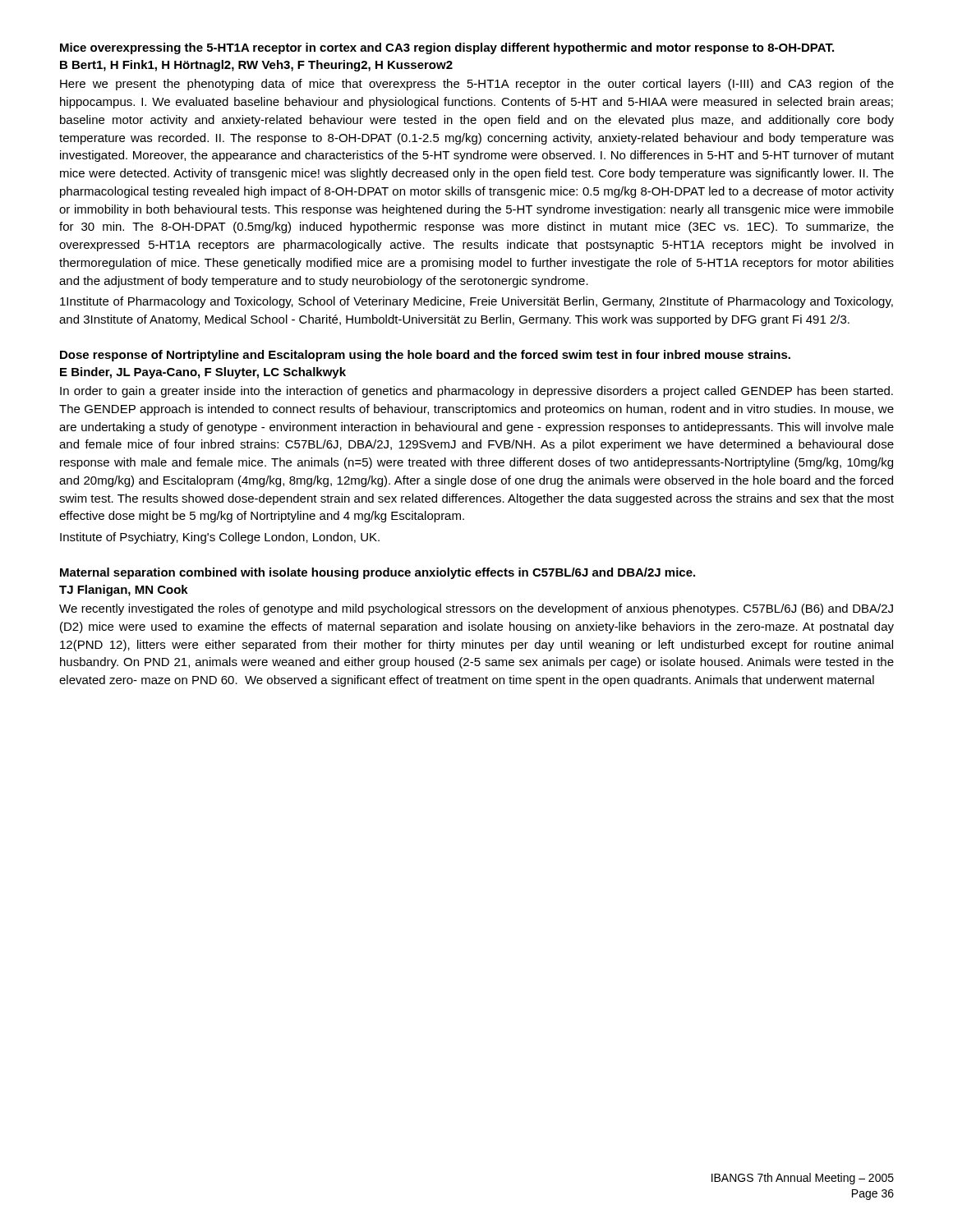Screen dimensions: 1232x953
Task: Find "E Binder, JL Paya-Cano, F Sluyter, LC Schalkwyk" on this page
Action: (x=203, y=372)
